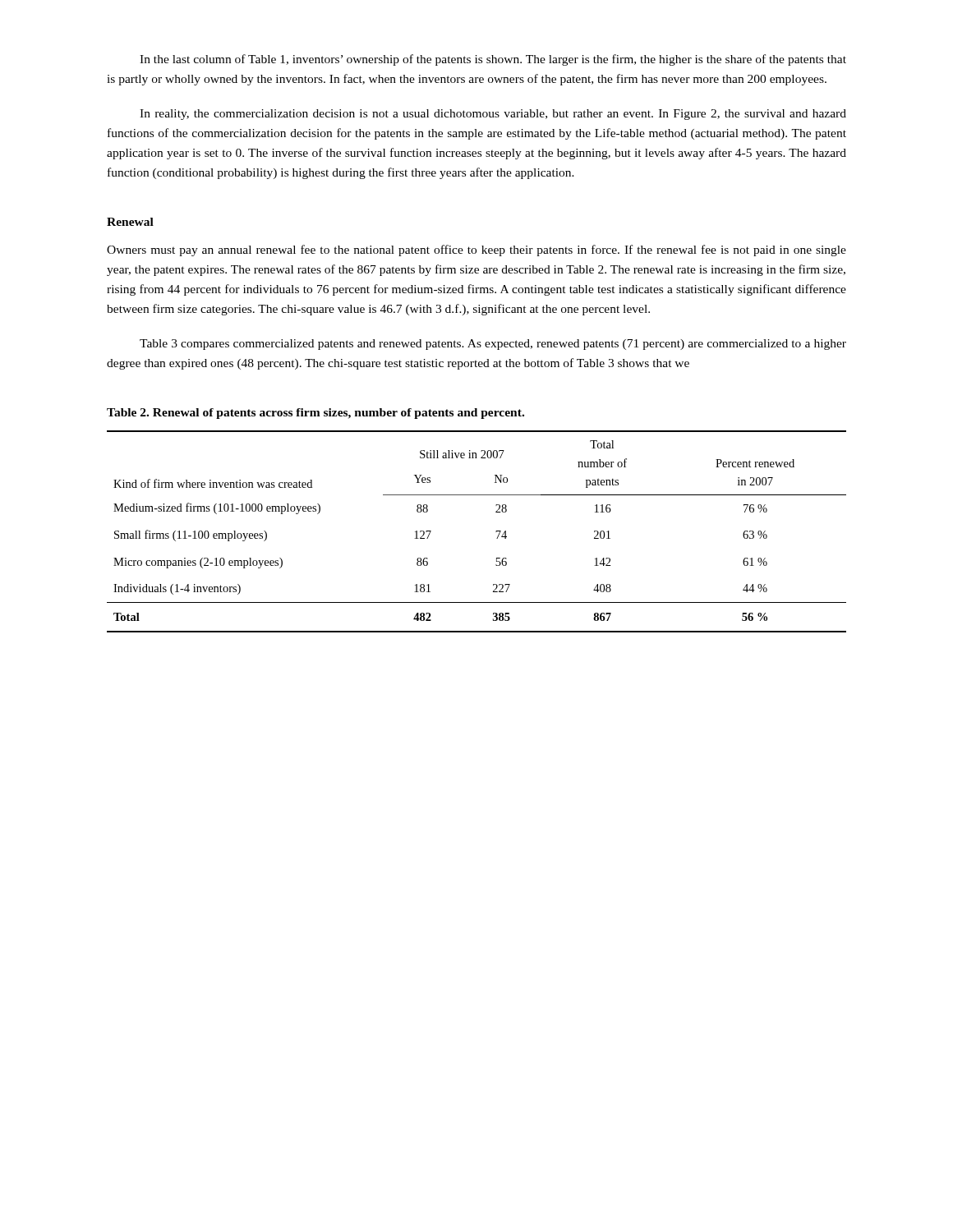This screenshot has width=953, height=1232.
Task: Select the table that reads "63 %"
Action: (x=476, y=531)
